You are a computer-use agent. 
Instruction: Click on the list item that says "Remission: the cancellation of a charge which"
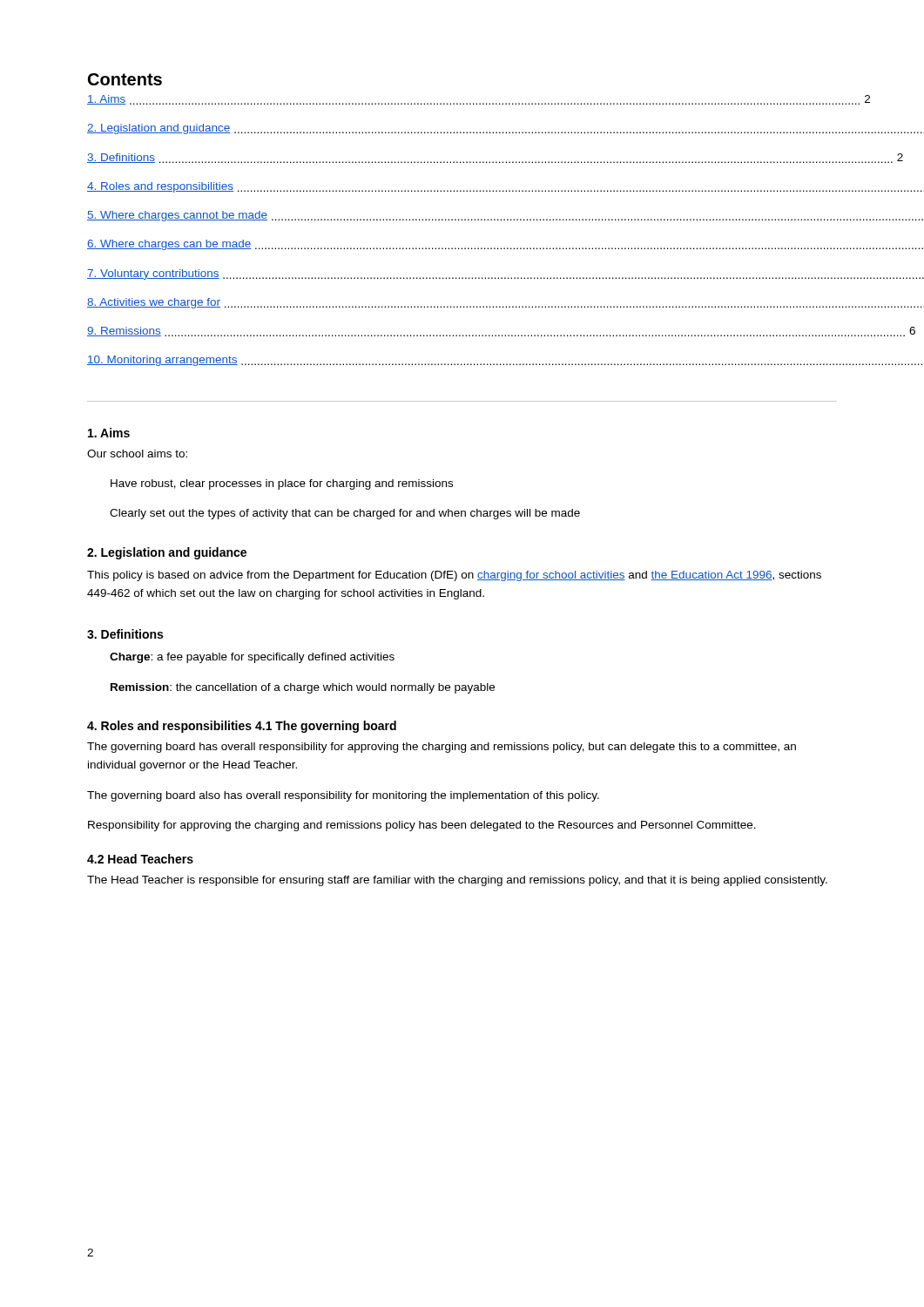[x=473, y=687]
